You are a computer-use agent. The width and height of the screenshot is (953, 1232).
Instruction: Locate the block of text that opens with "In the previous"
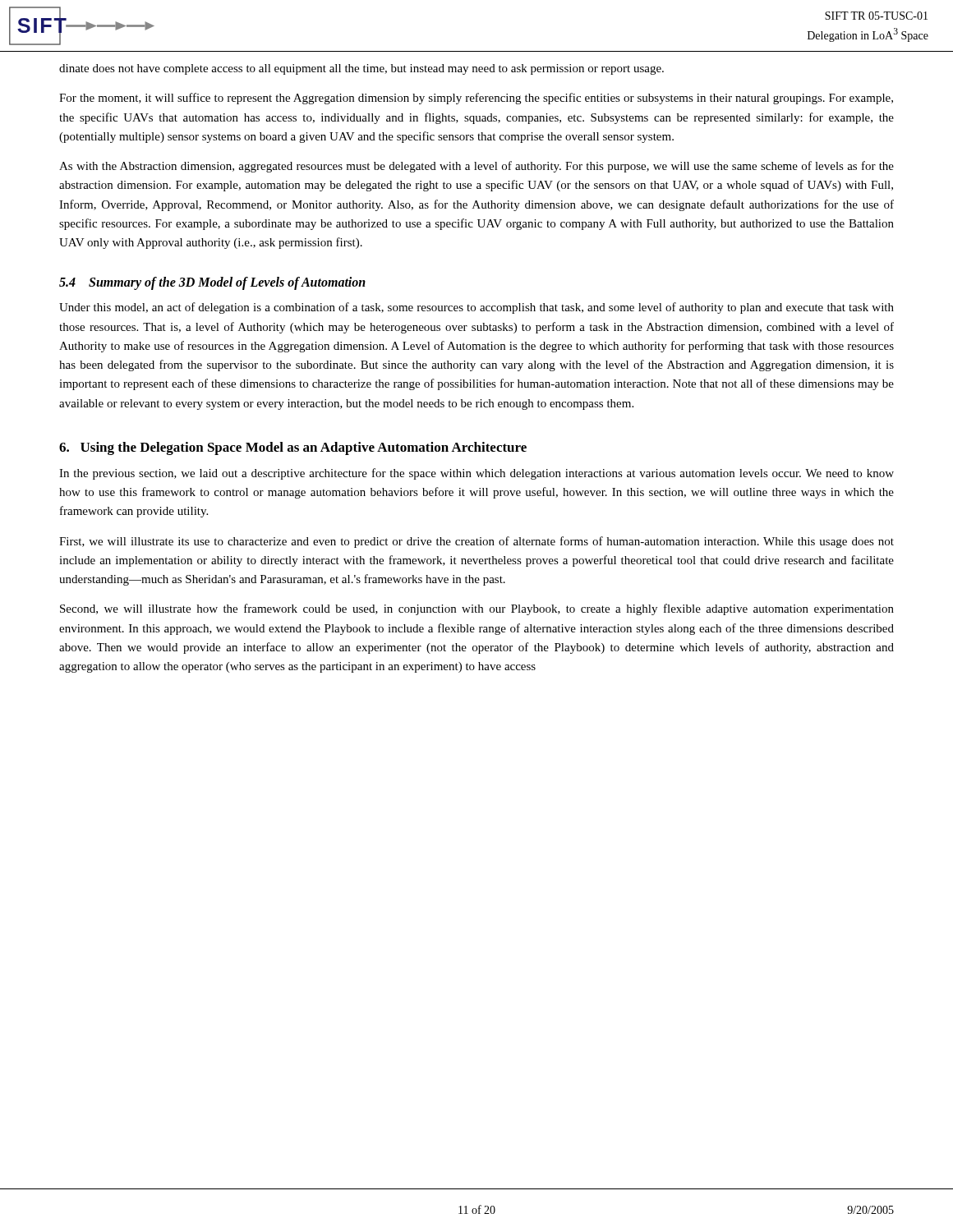point(476,492)
